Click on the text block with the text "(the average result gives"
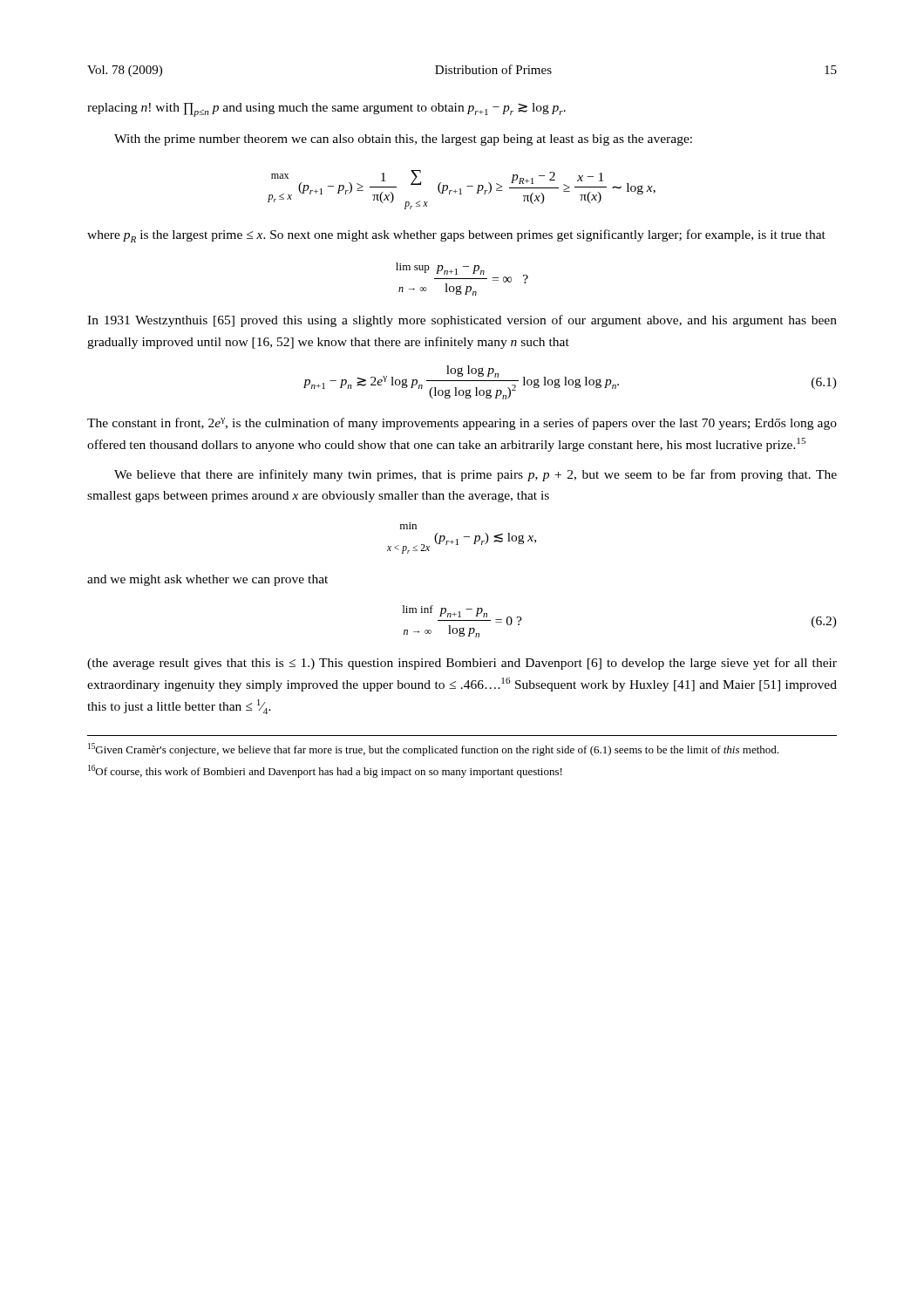 pyautogui.click(x=462, y=686)
